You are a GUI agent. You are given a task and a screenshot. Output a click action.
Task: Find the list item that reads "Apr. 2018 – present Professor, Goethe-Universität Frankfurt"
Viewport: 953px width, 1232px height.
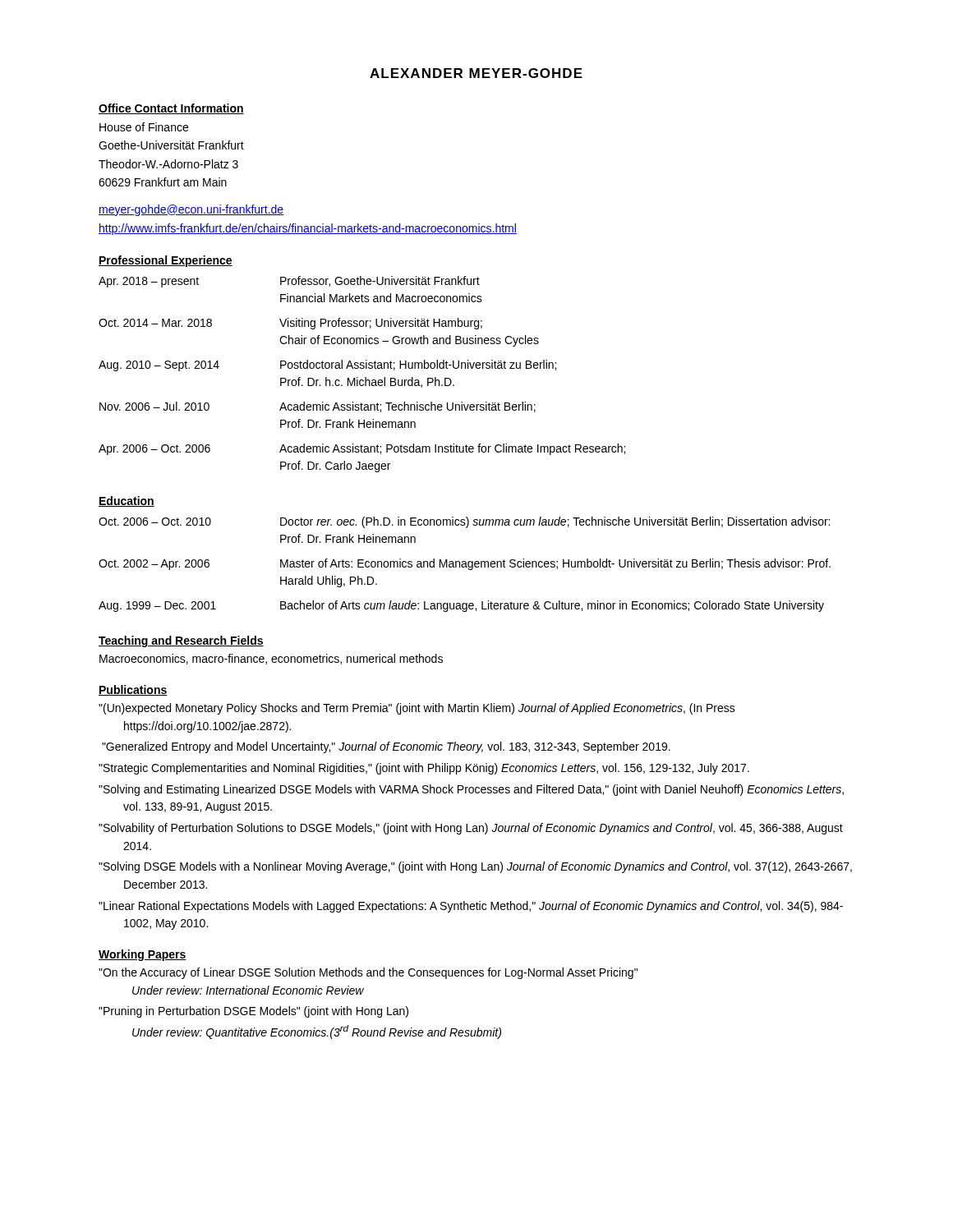(x=476, y=291)
